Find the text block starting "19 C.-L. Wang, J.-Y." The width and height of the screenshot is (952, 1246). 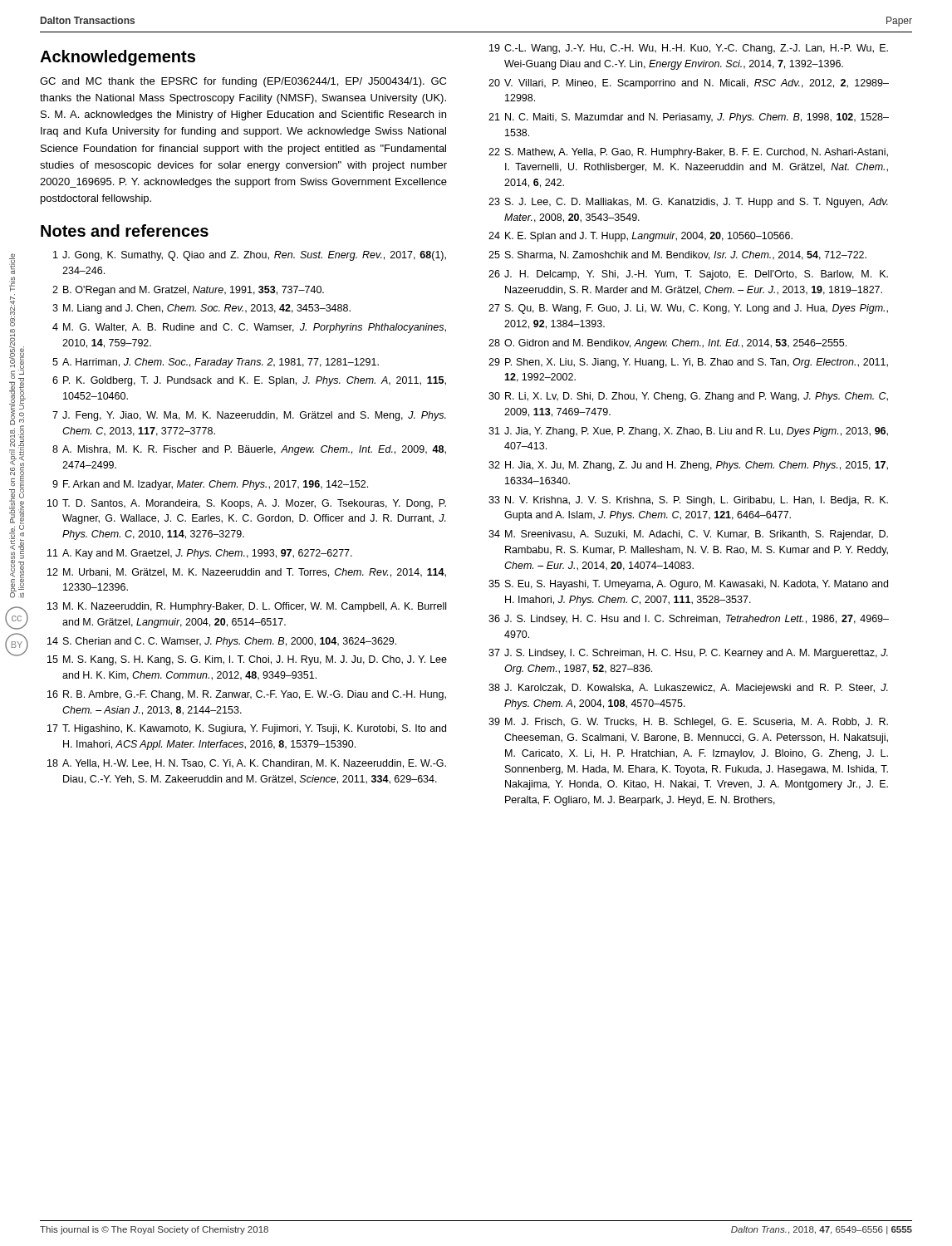tap(685, 56)
